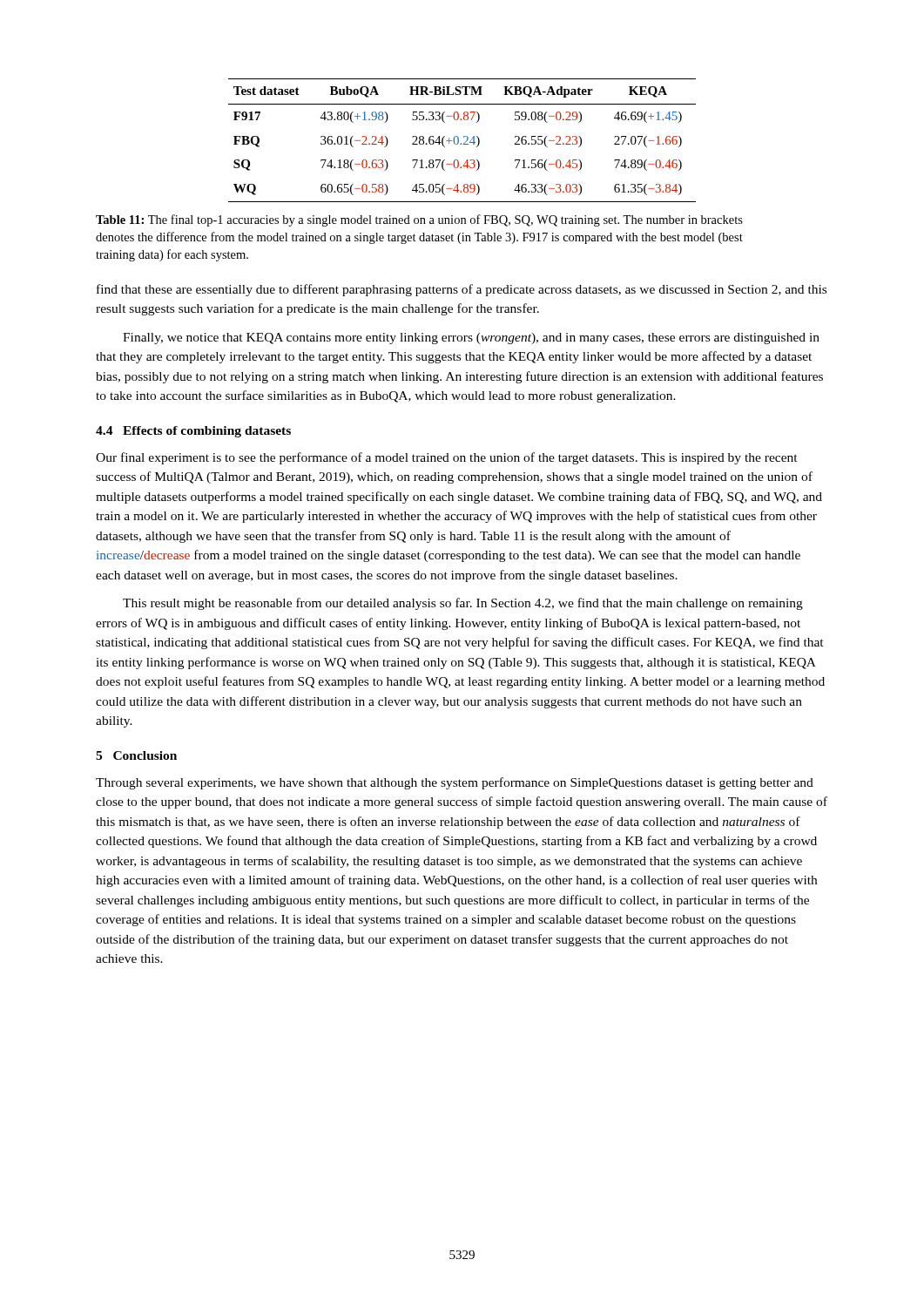Screen dimensions: 1307x924
Task: Find the text block that reads "This result might be reasonable from our"
Action: pyautogui.click(x=462, y=662)
